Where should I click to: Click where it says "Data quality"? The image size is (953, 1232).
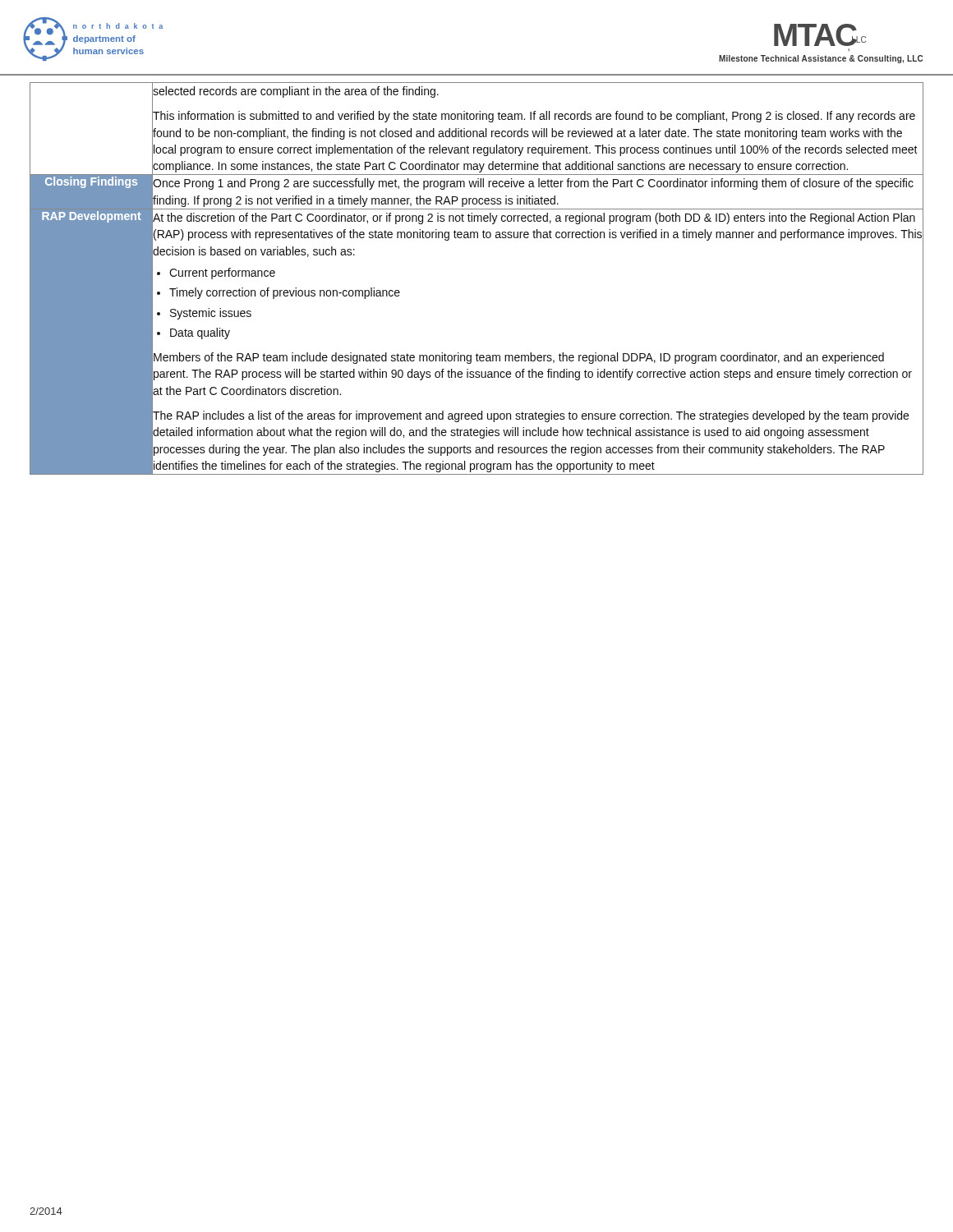point(200,333)
